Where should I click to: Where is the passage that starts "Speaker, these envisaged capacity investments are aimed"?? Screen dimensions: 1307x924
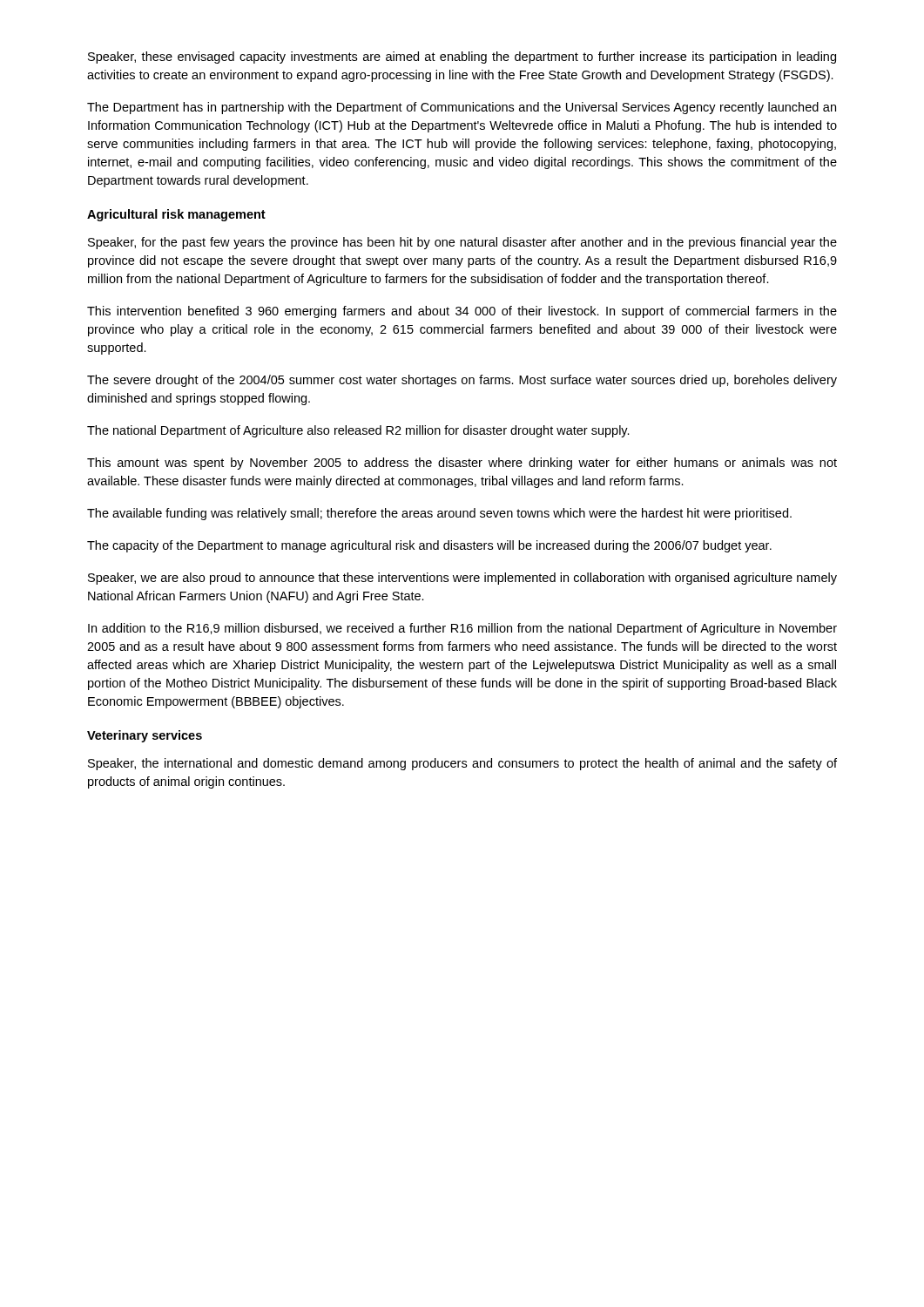[x=462, y=66]
